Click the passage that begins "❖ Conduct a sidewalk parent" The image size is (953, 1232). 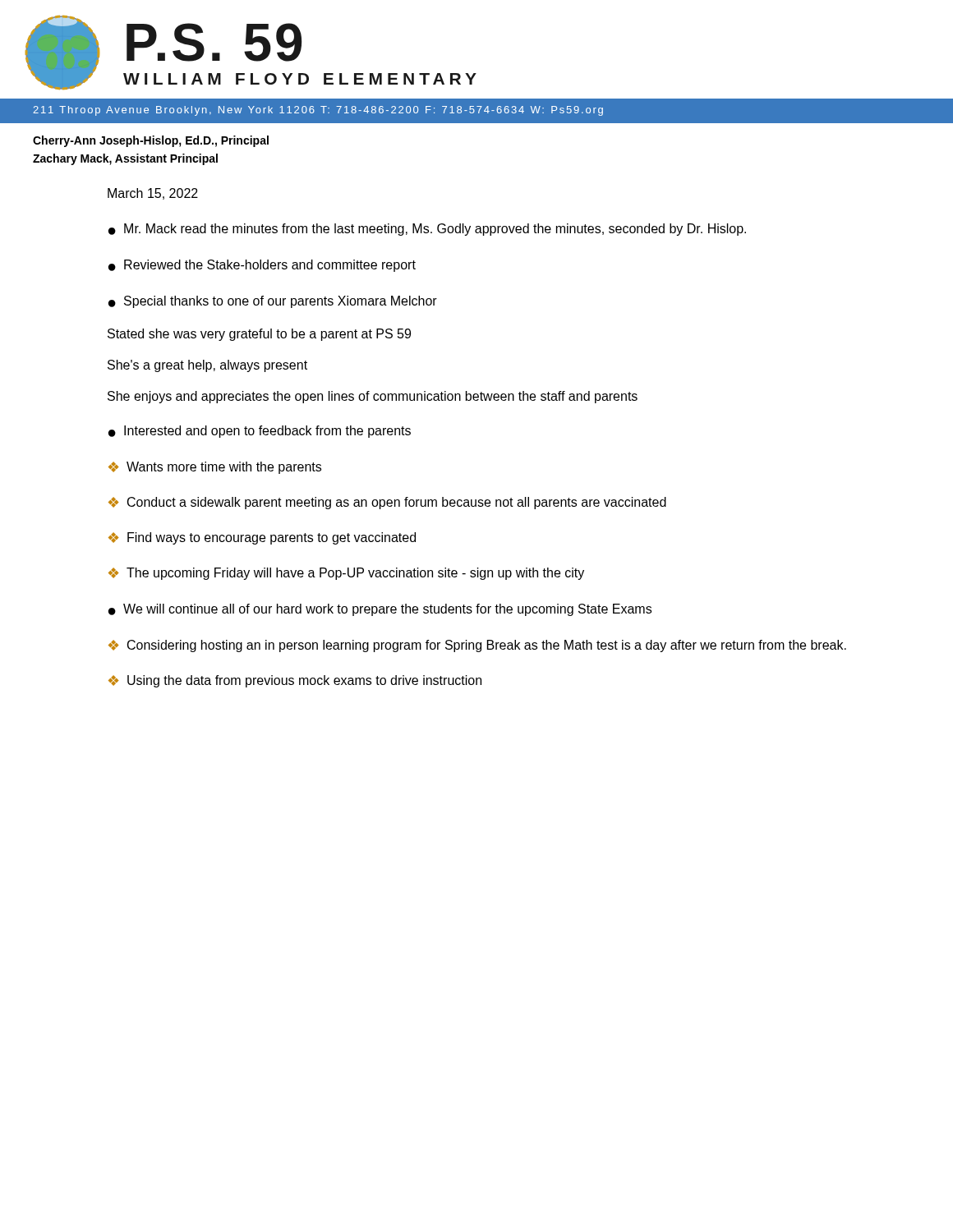(x=387, y=503)
